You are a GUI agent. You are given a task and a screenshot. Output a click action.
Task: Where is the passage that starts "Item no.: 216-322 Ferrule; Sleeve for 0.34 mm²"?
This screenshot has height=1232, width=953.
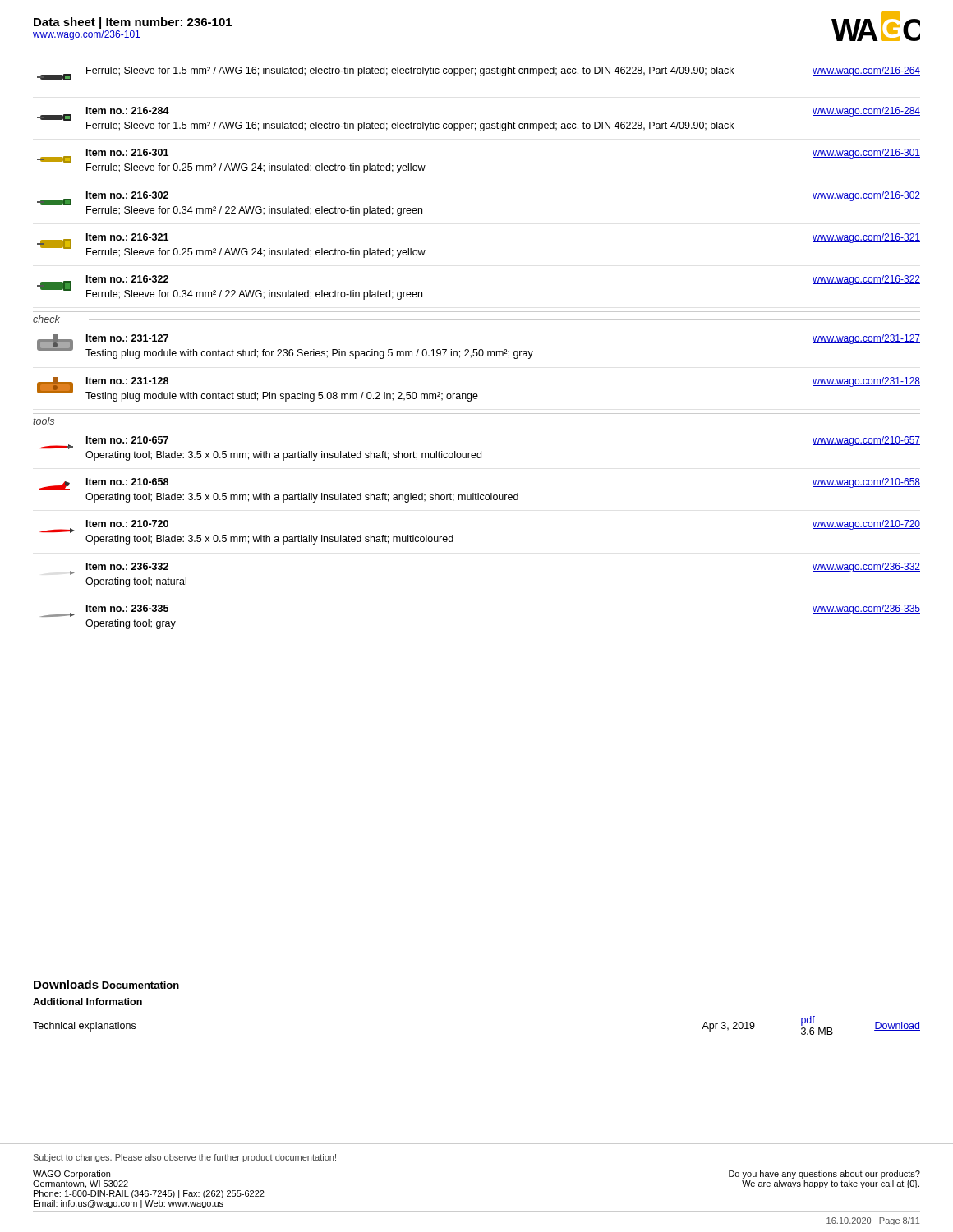pos(161,290)
